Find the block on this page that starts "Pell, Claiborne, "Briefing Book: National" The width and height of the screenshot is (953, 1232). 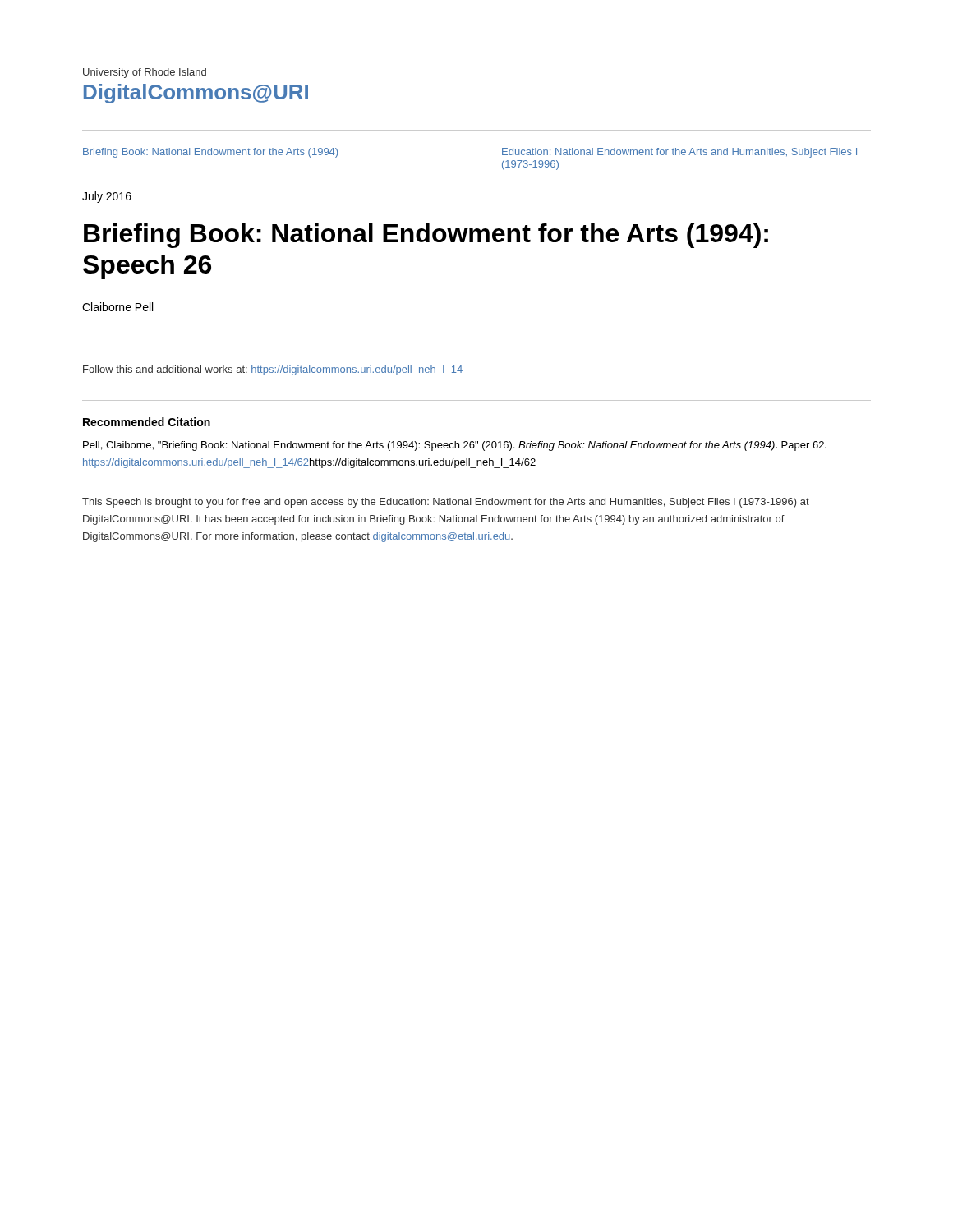point(455,453)
